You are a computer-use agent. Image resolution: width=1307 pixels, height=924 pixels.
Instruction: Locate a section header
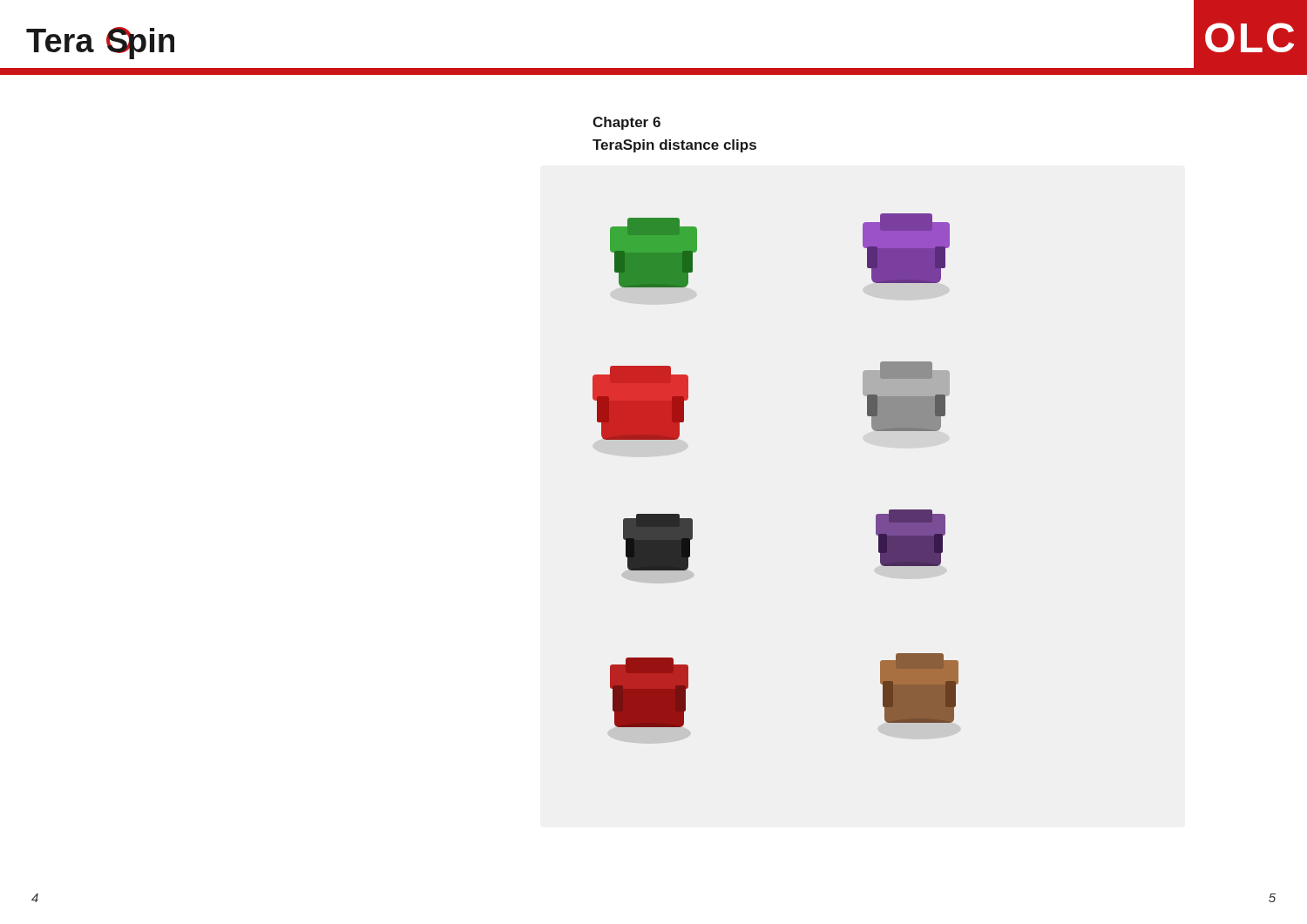[x=675, y=133]
